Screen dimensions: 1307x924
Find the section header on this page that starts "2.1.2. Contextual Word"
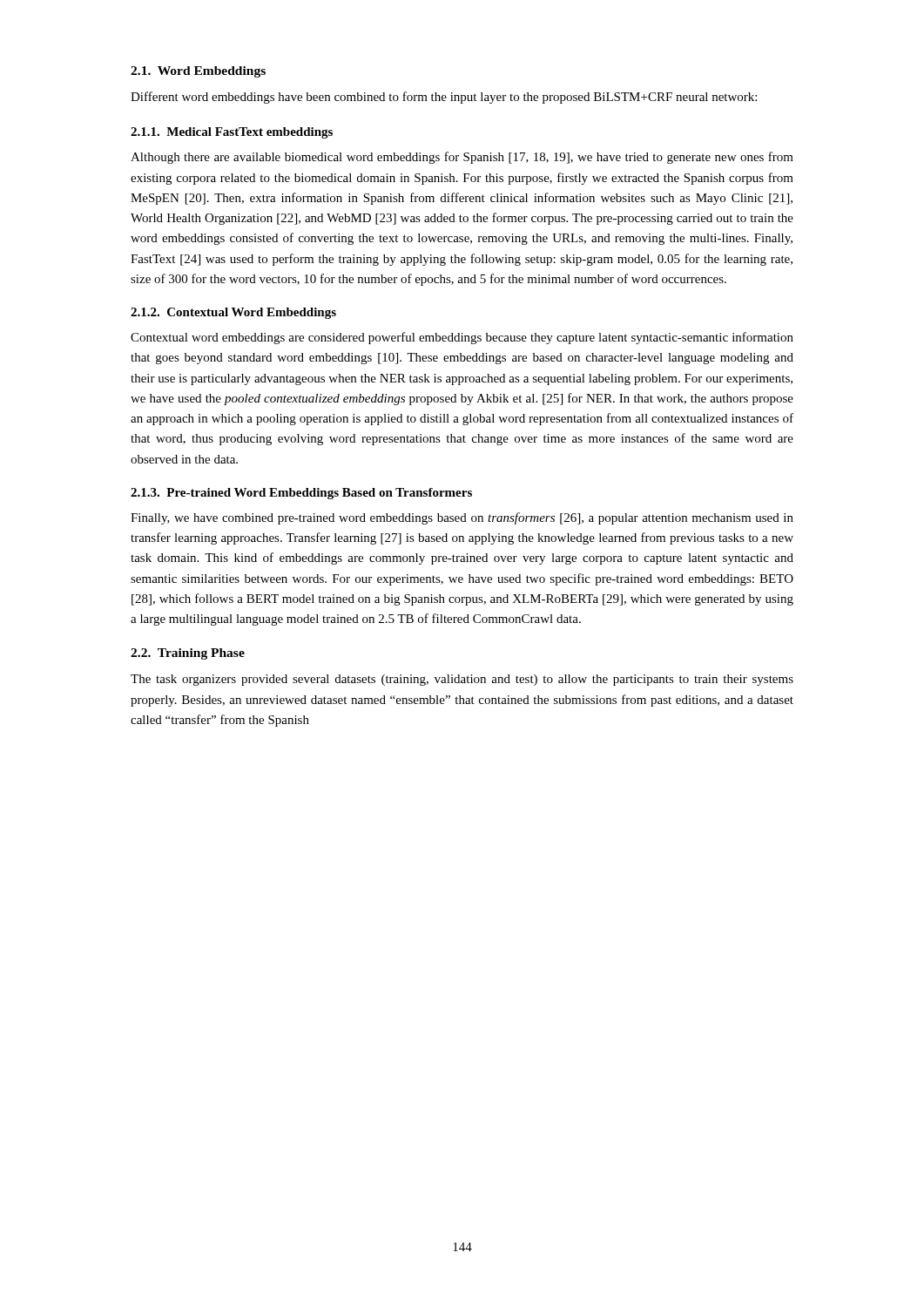pos(233,312)
